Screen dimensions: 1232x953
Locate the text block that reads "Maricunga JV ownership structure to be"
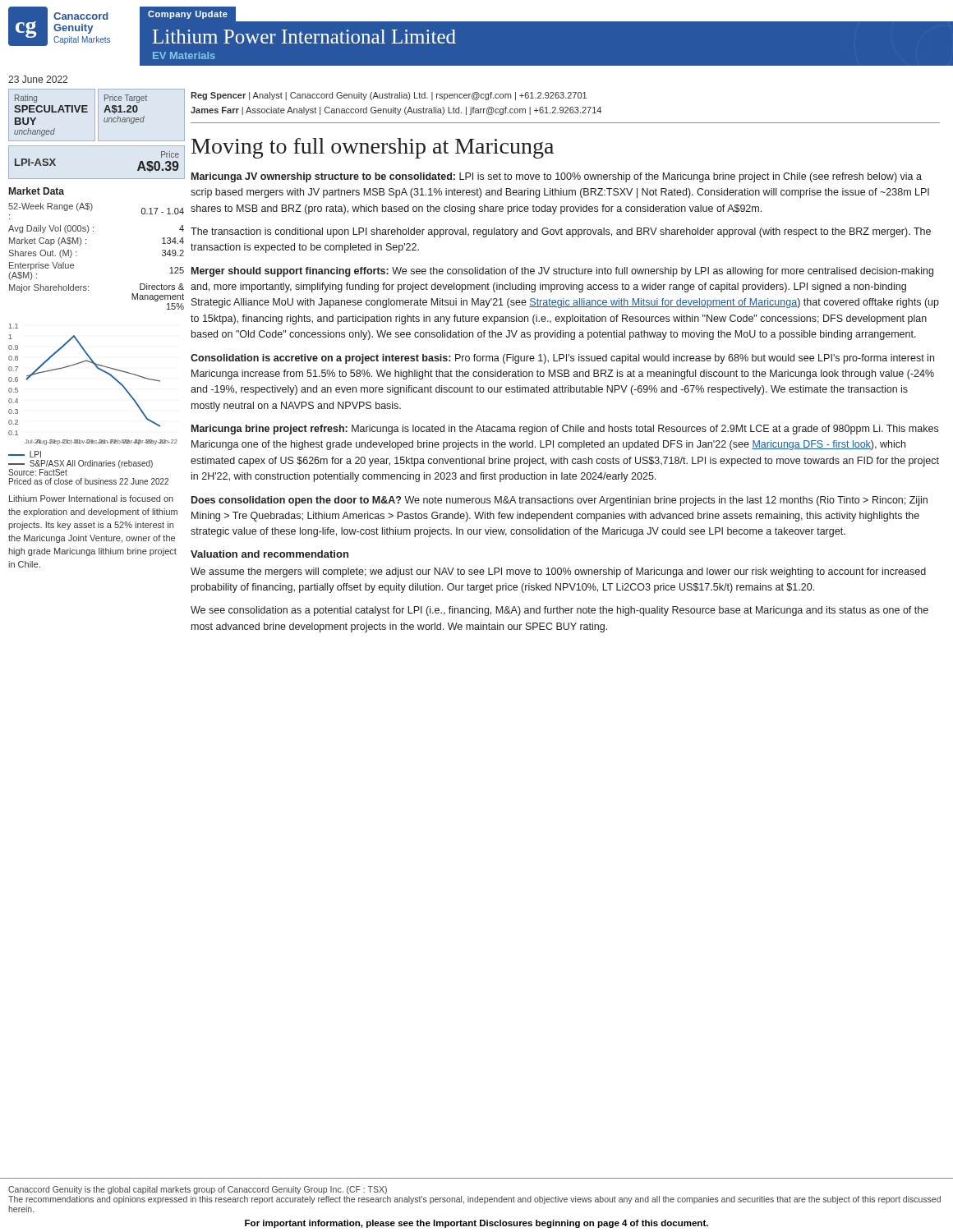(560, 192)
